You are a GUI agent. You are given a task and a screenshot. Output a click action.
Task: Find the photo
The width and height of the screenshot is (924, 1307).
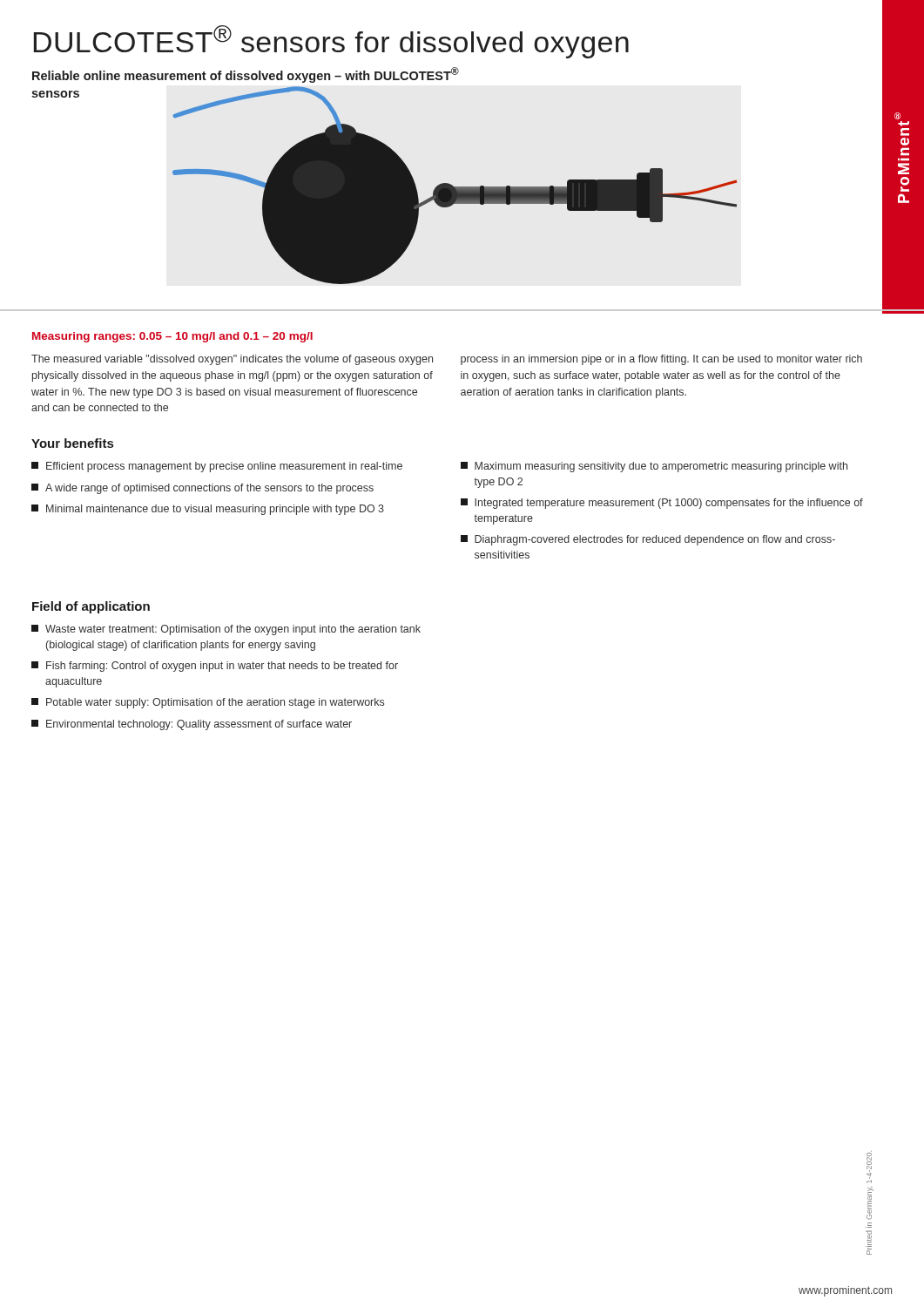[x=454, y=185]
